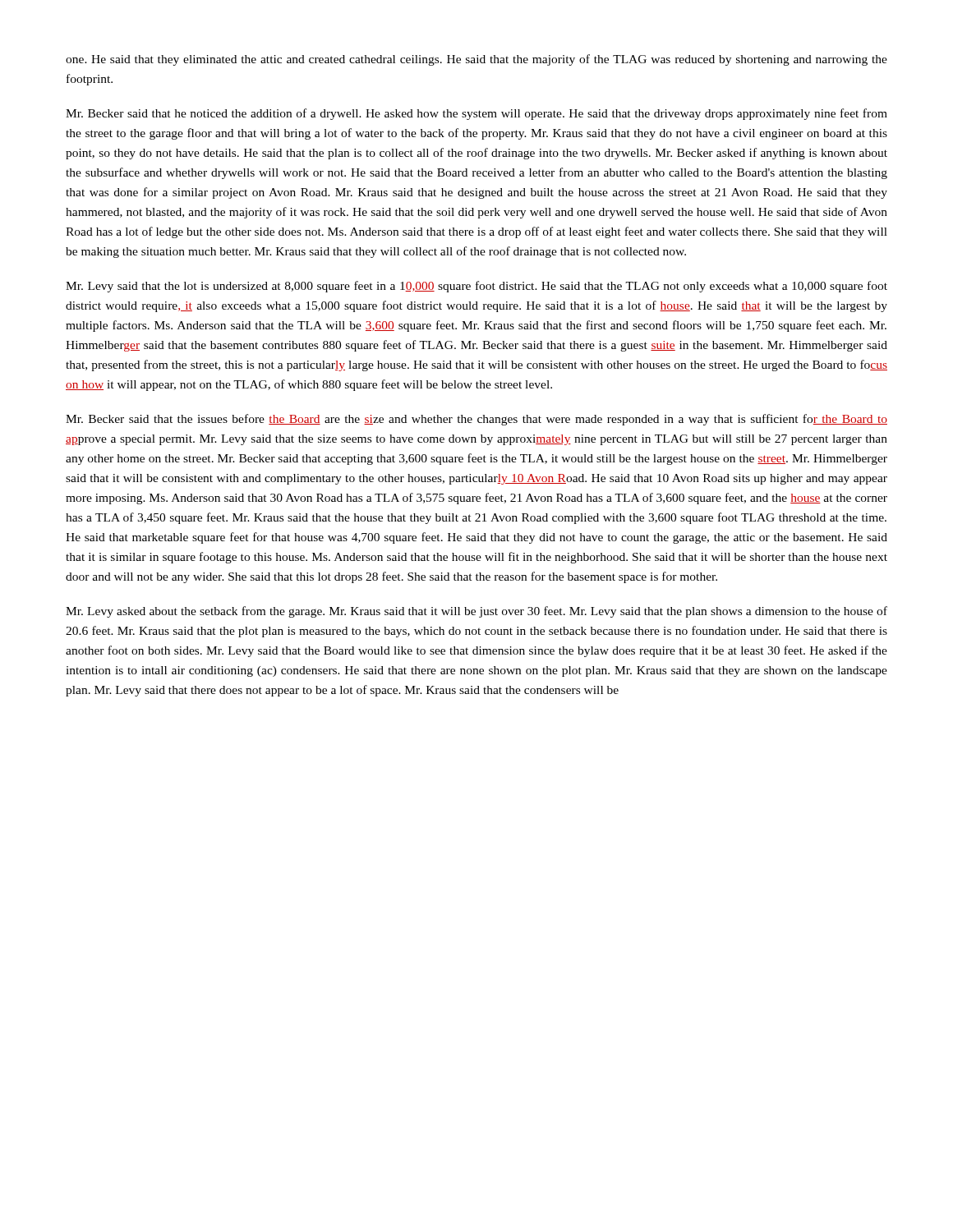Locate the text block with the text "one. He said that they eliminated the"
The width and height of the screenshot is (953, 1232).
[476, 69]
